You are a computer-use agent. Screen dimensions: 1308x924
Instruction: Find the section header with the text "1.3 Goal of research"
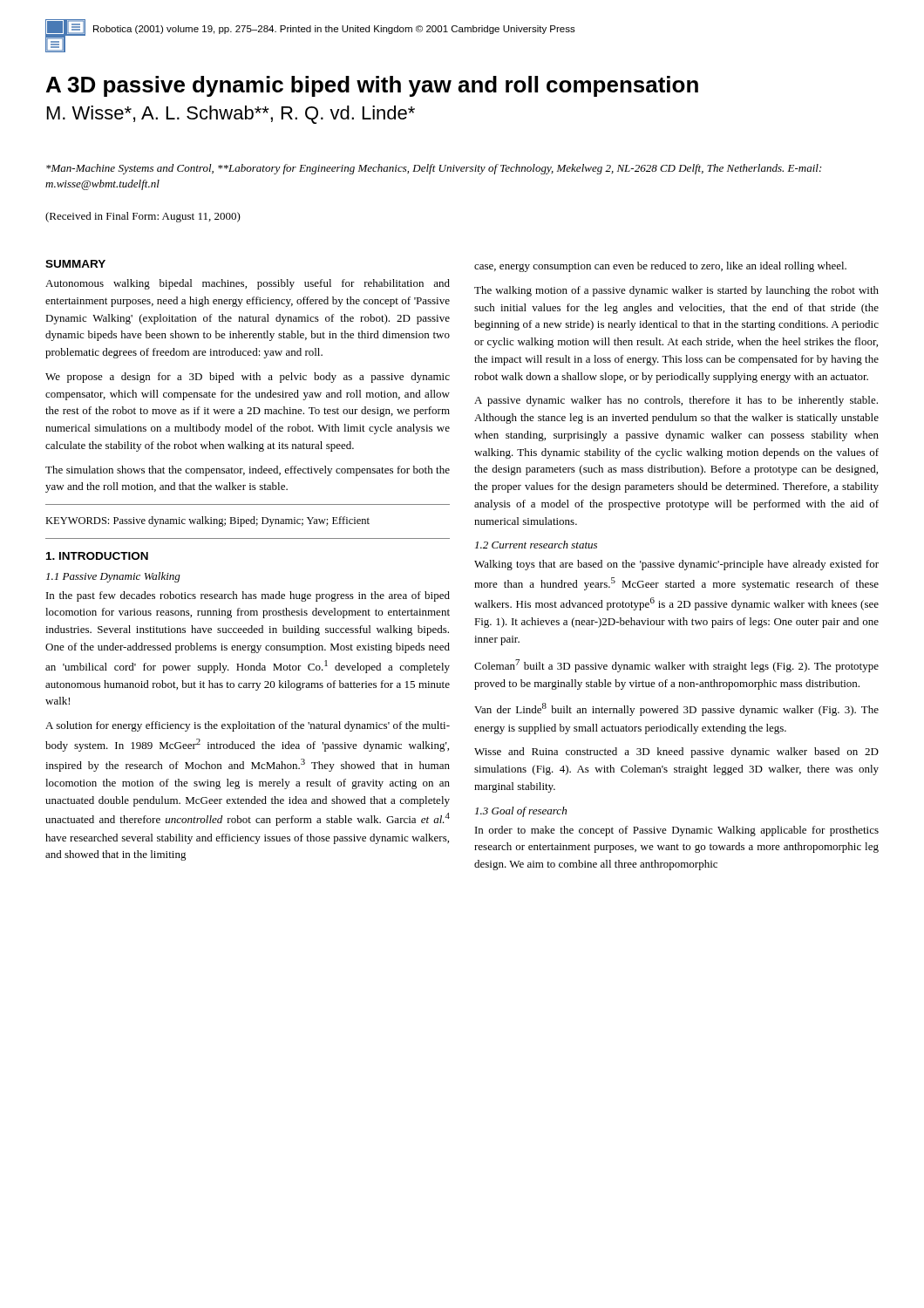(521, 810)
